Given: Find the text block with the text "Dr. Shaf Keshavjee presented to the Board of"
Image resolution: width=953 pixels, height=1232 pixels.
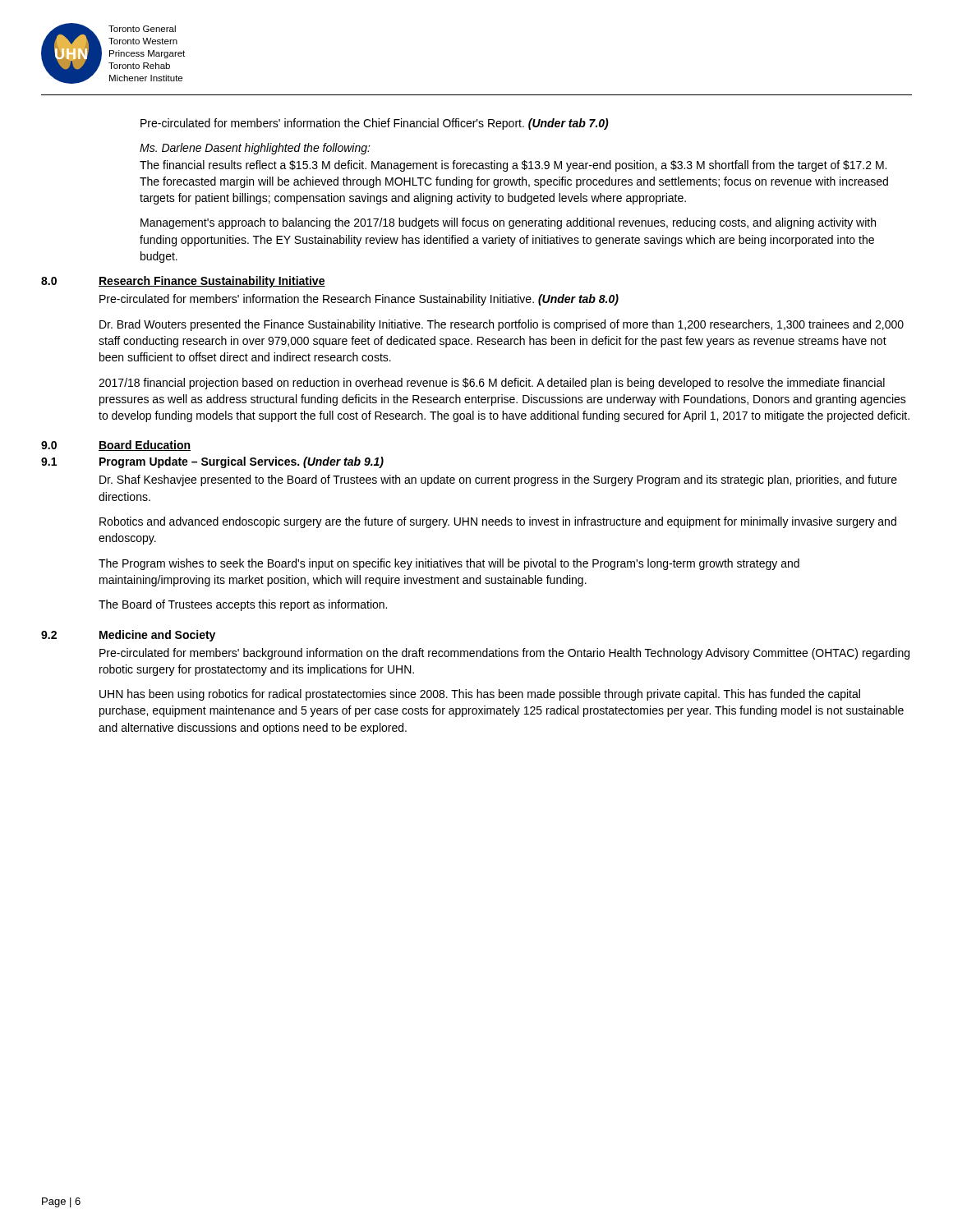Looking at the screenshot, I should click(505, 488).
